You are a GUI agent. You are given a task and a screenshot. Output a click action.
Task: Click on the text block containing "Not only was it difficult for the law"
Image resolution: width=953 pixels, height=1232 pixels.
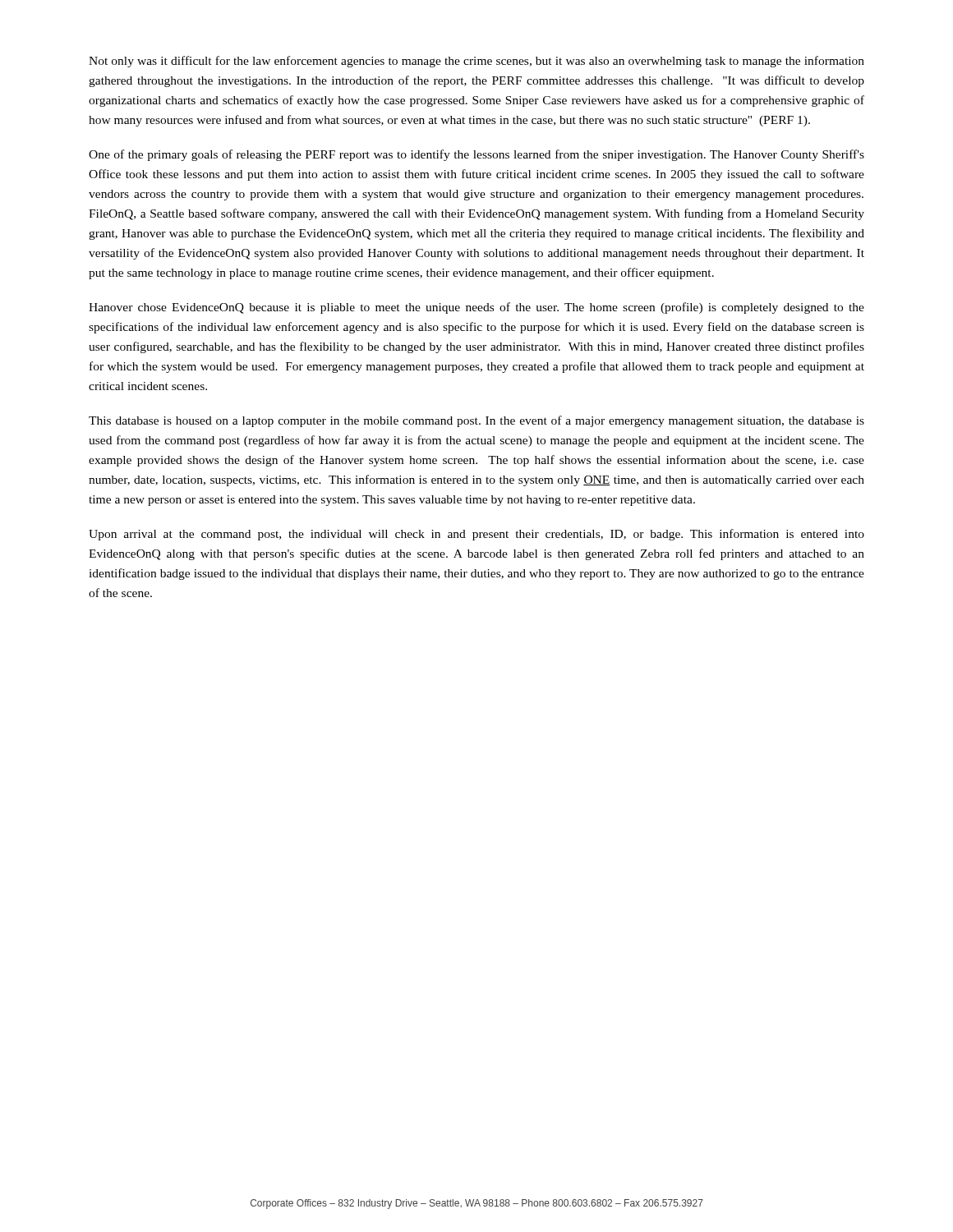click(476, 90)
